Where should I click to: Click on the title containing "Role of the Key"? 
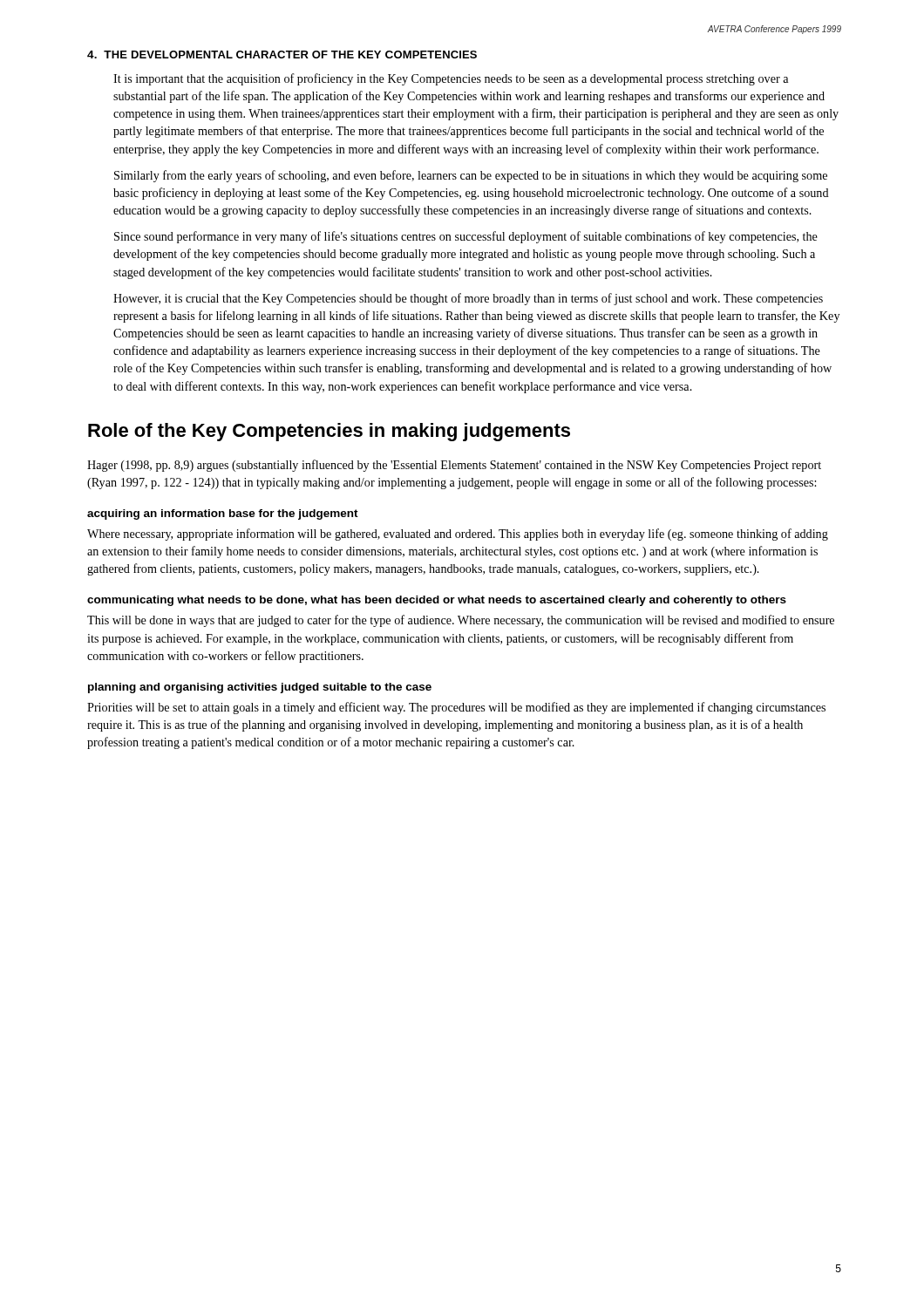pyautogui.click(x=329, y=430)
